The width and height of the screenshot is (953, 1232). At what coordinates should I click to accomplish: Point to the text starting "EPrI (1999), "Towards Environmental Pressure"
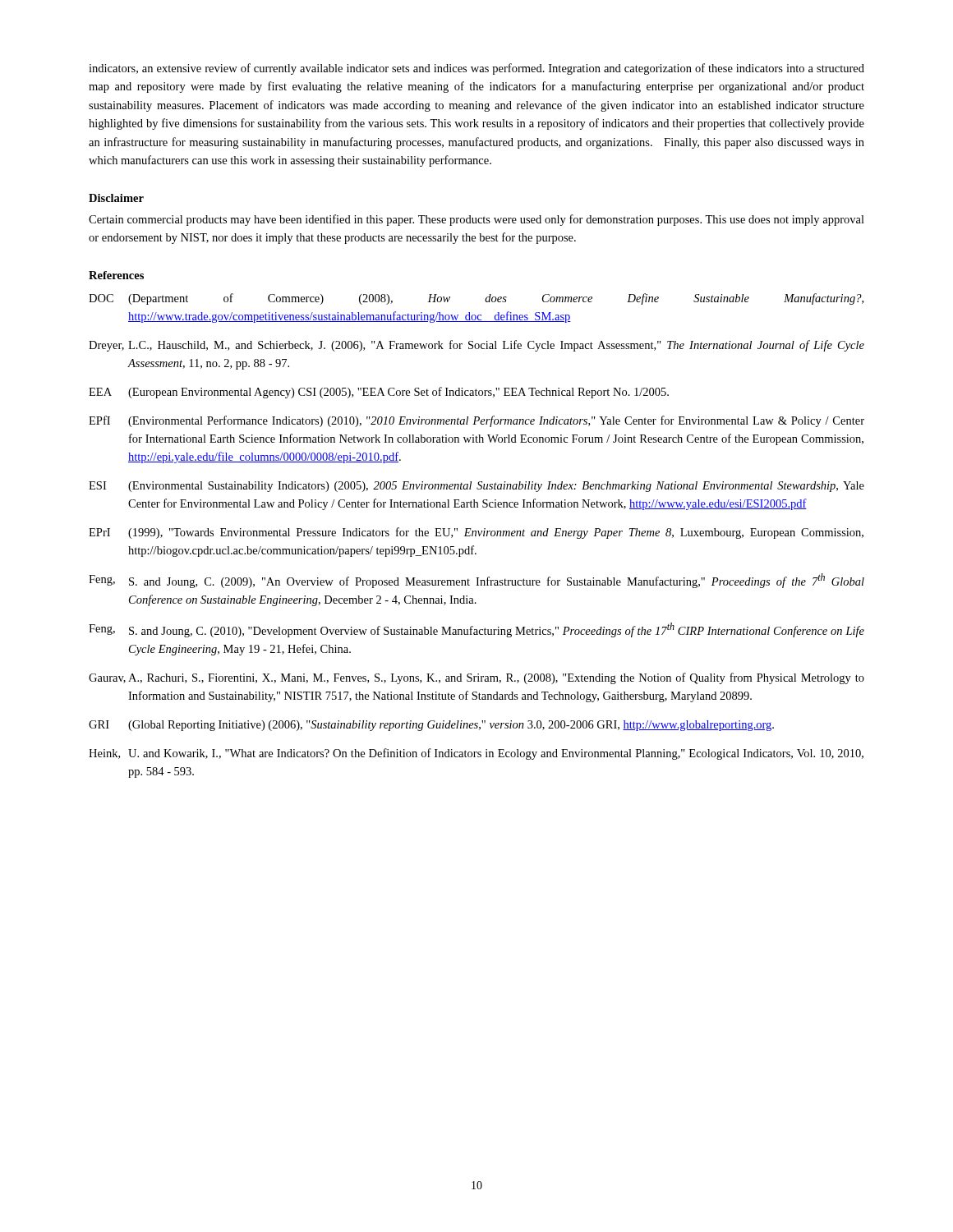point(476,541)
